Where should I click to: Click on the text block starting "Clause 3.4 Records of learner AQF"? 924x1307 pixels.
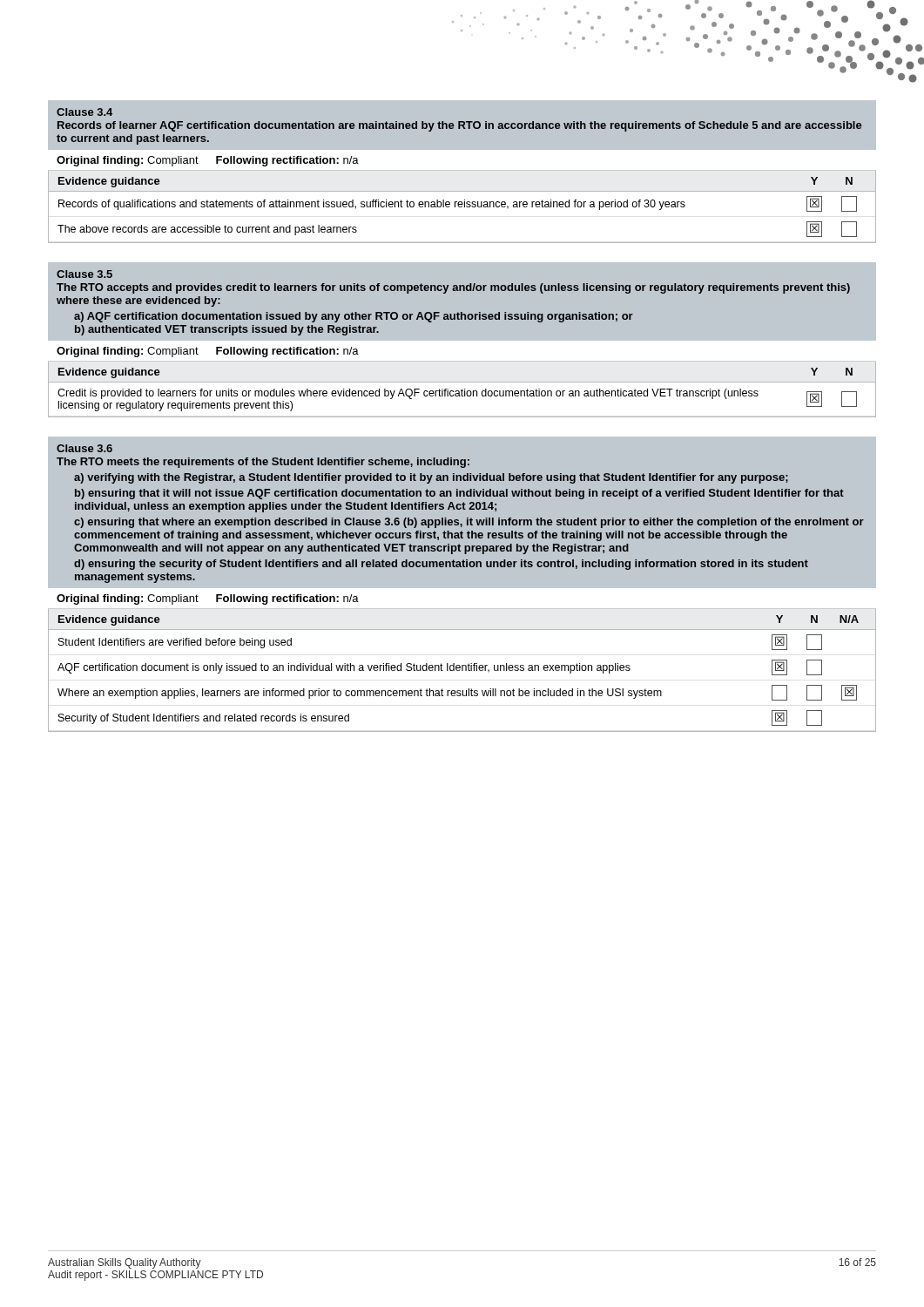pos(462,172)
